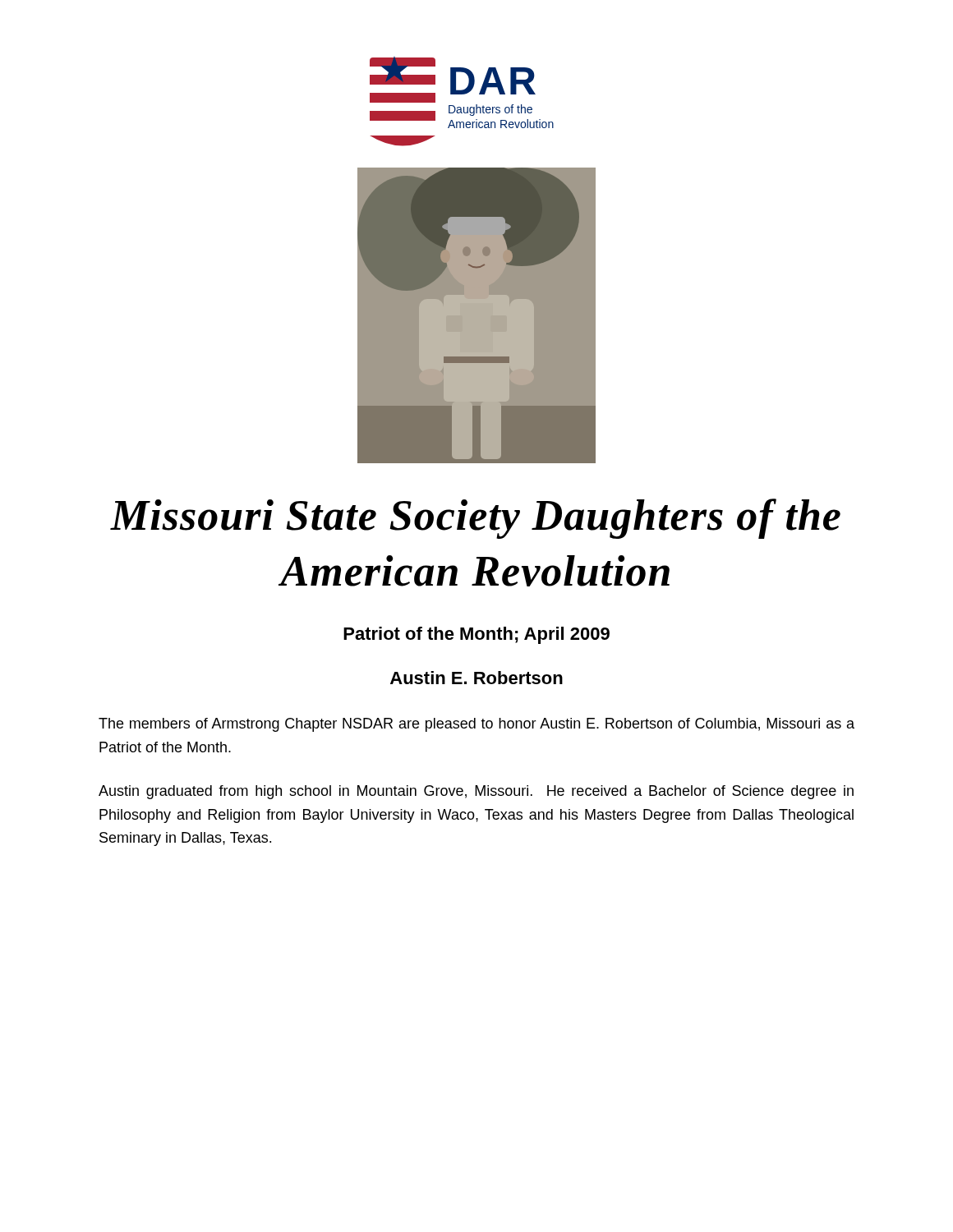Locate the logo

click(x=476, y=99)
